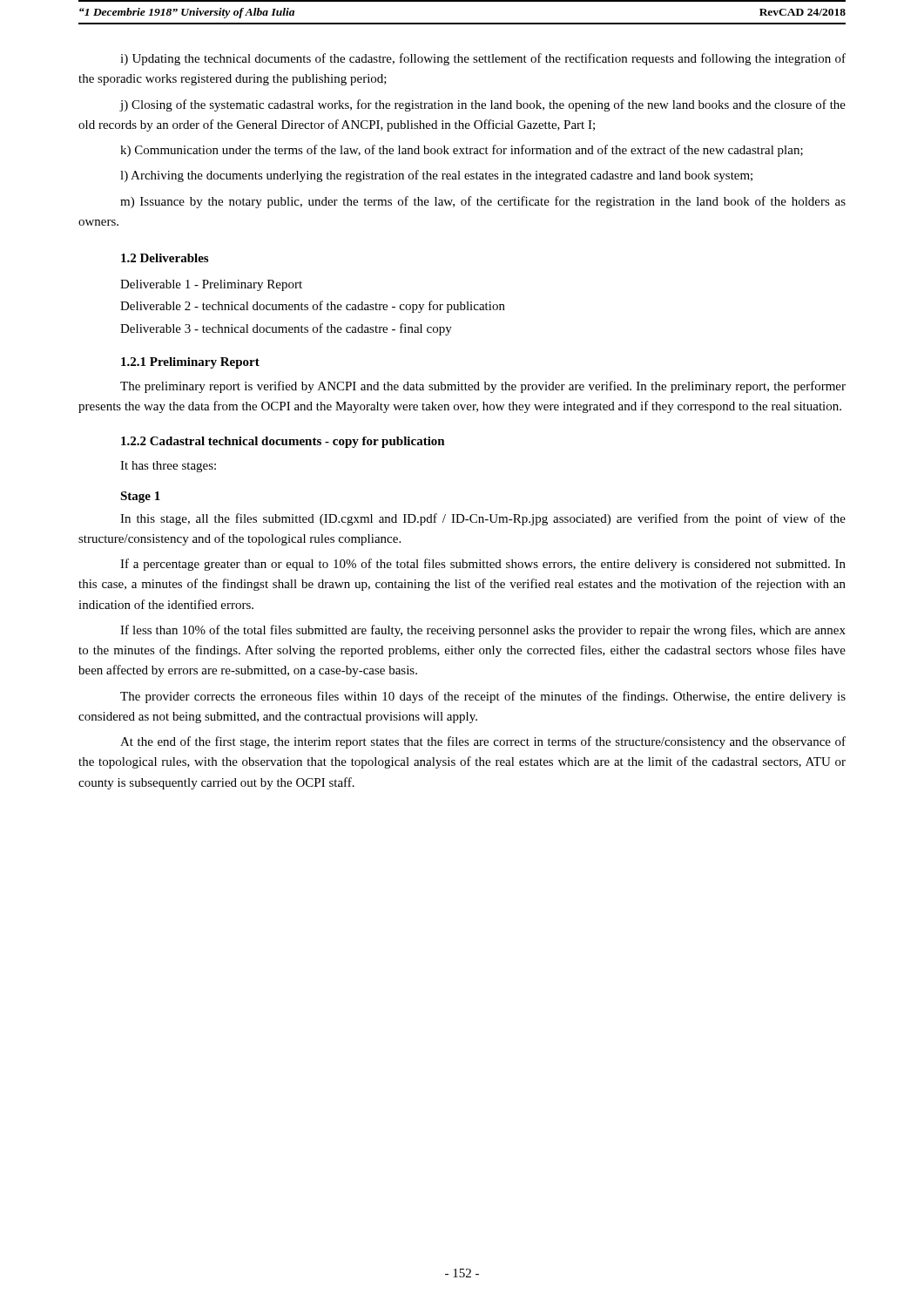Point to the block beginning "In this stage, all the files submitted"
924x1307 pixels.
pyautogui.click(x=462, y=528)
